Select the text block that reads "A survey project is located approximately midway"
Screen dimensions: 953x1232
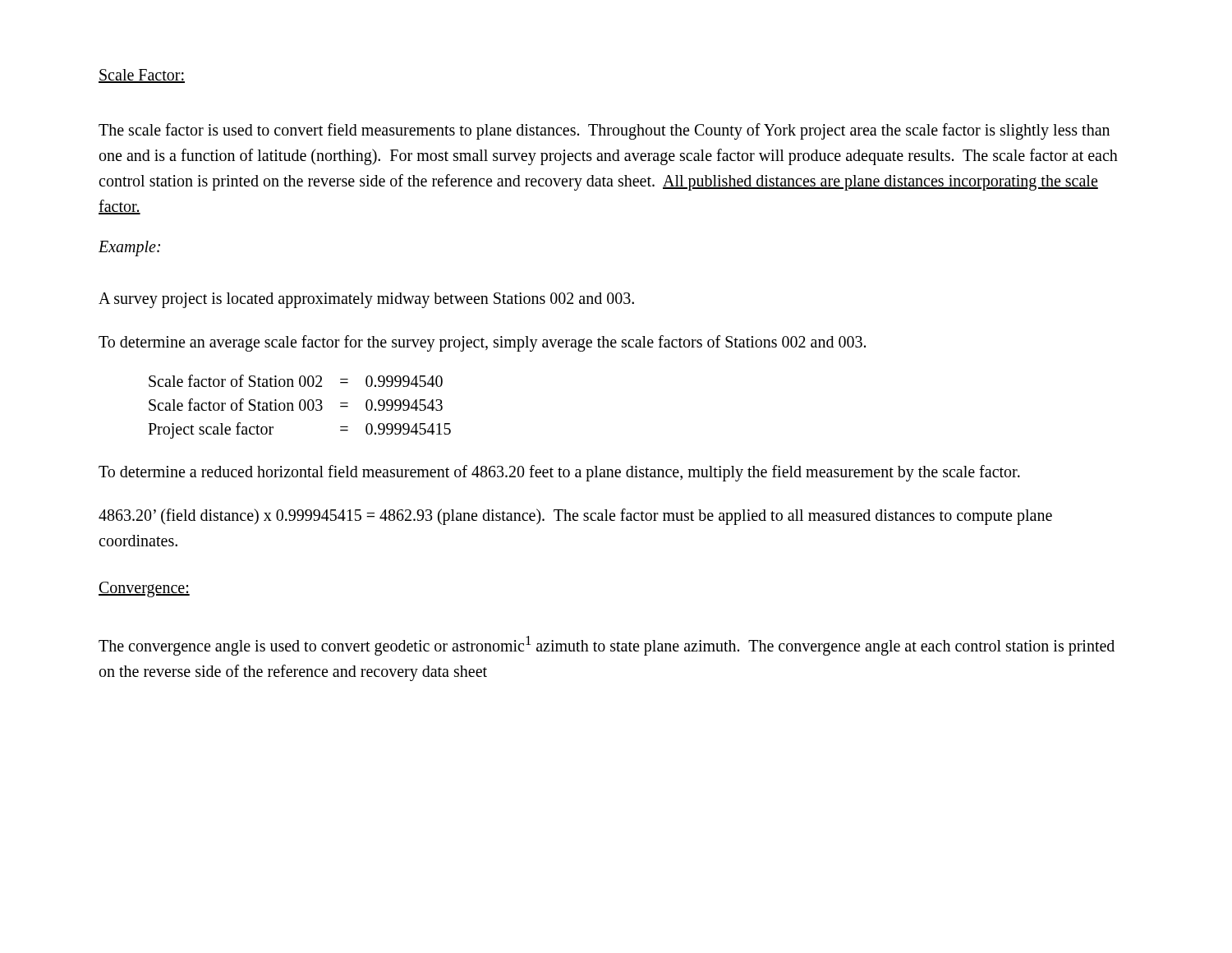pos(367,298)
